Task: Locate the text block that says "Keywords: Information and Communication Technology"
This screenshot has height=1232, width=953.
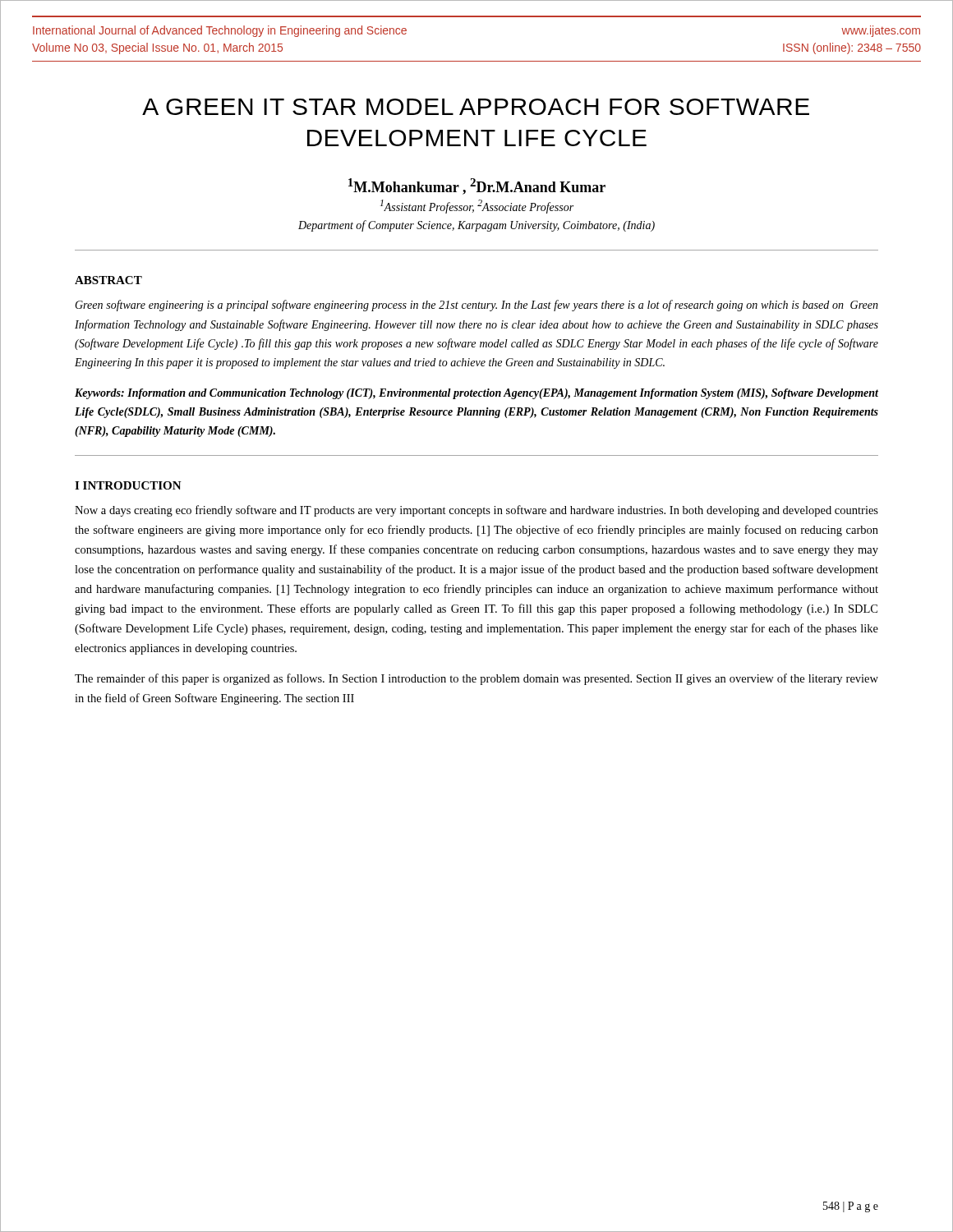Action: coord(476,412)
